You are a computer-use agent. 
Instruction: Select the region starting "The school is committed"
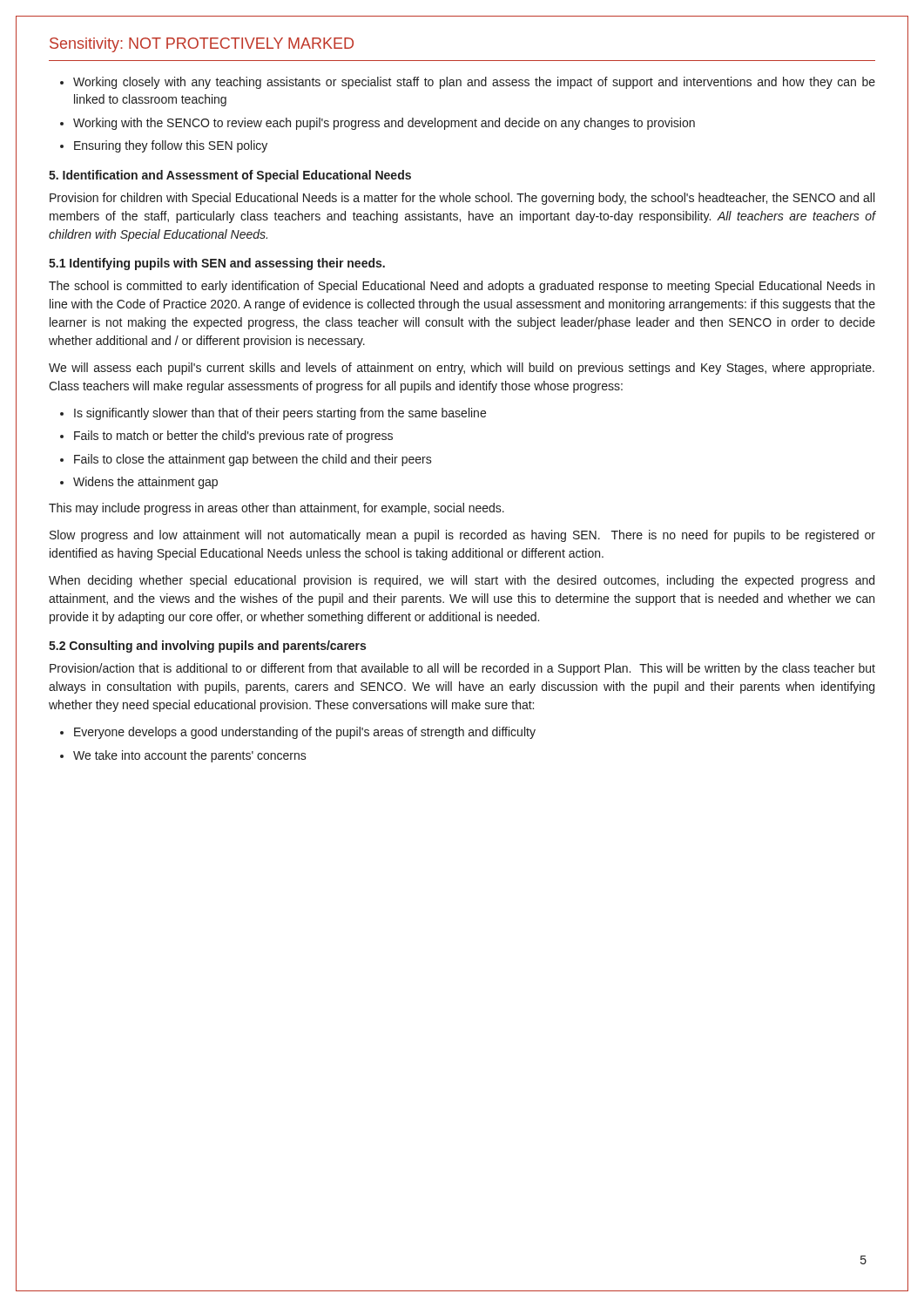(462, 313)
